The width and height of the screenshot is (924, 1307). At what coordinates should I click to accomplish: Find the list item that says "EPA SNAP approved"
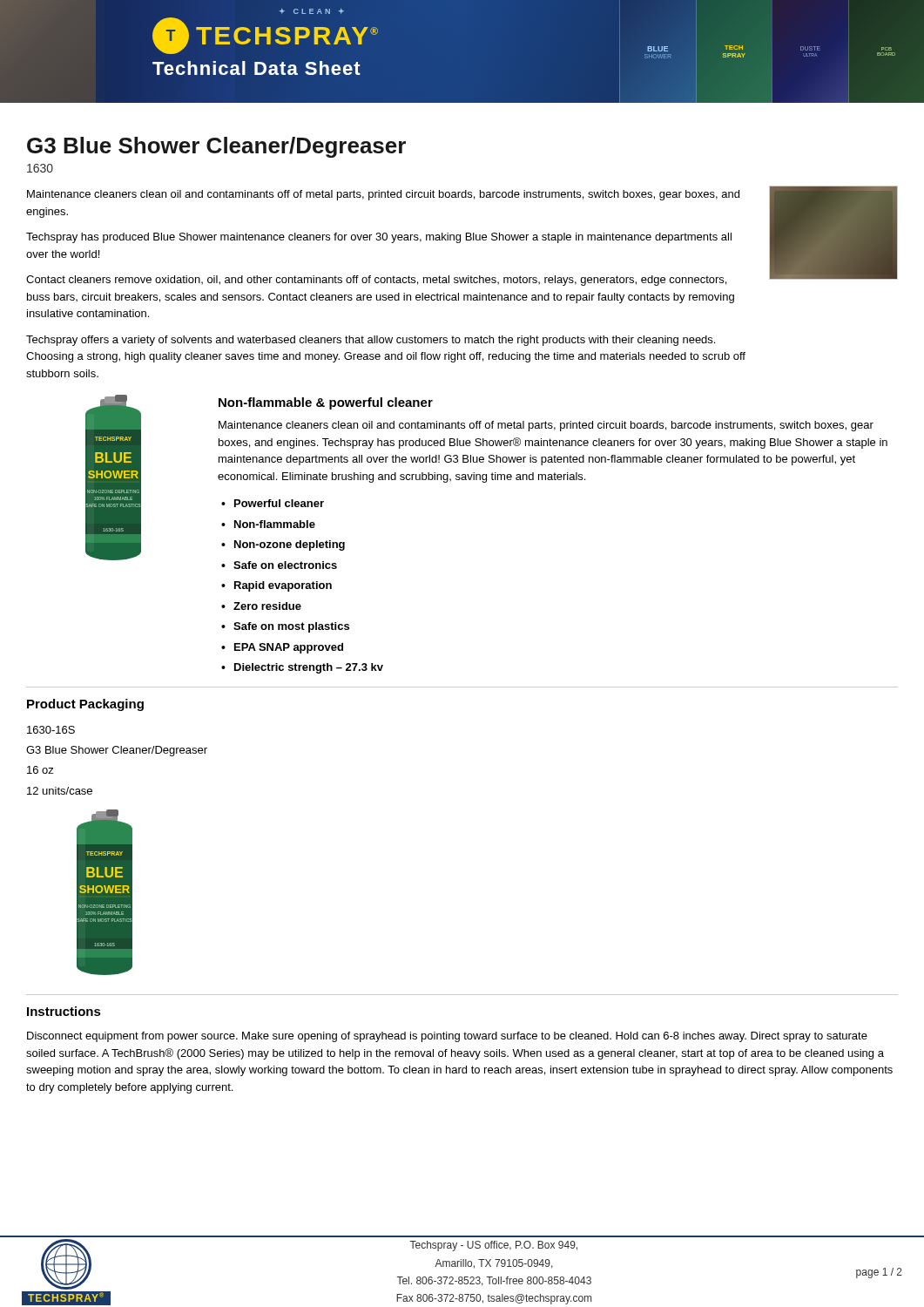pos(289,647)
